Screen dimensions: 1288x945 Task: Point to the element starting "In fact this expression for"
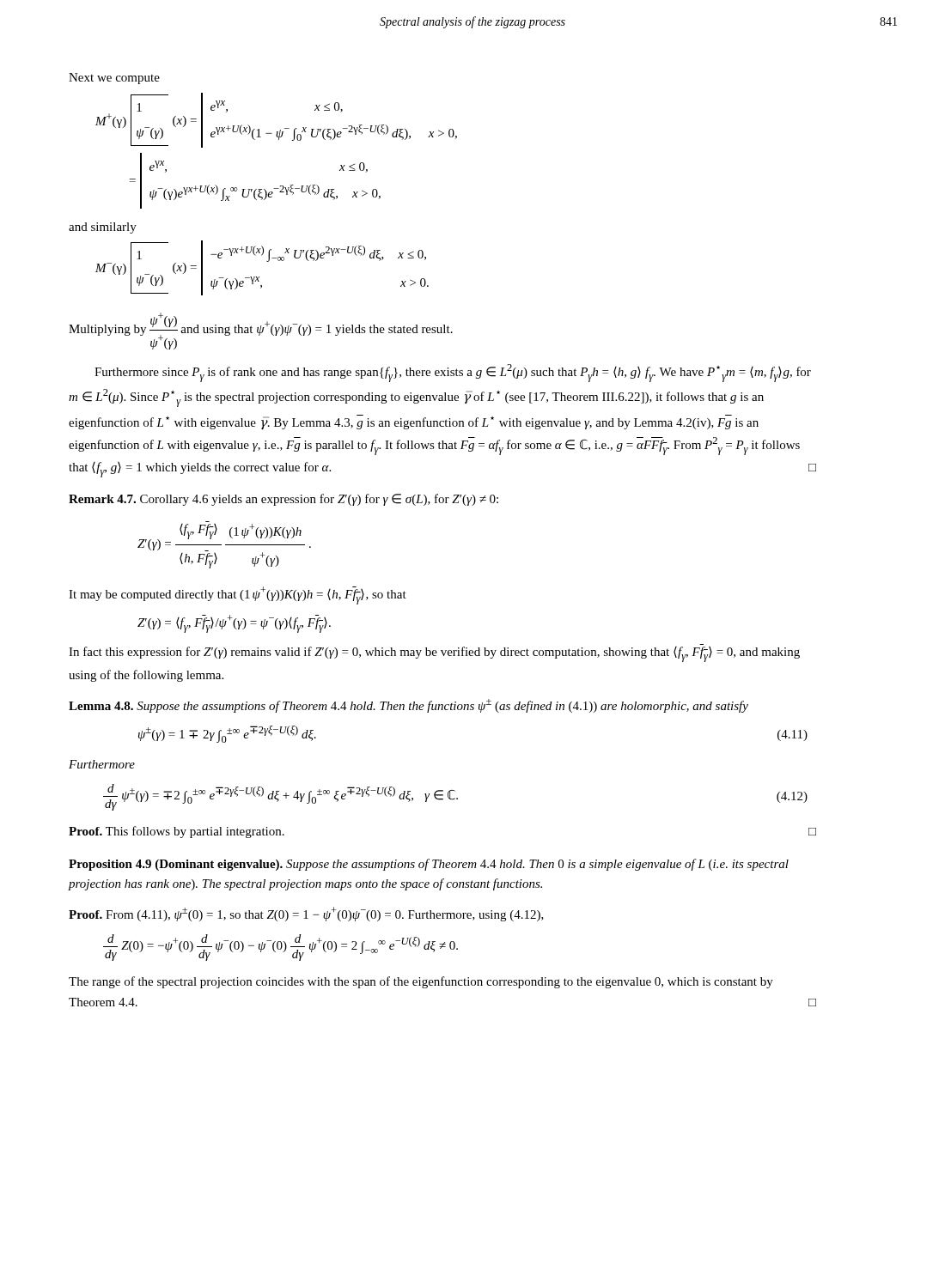434,663
